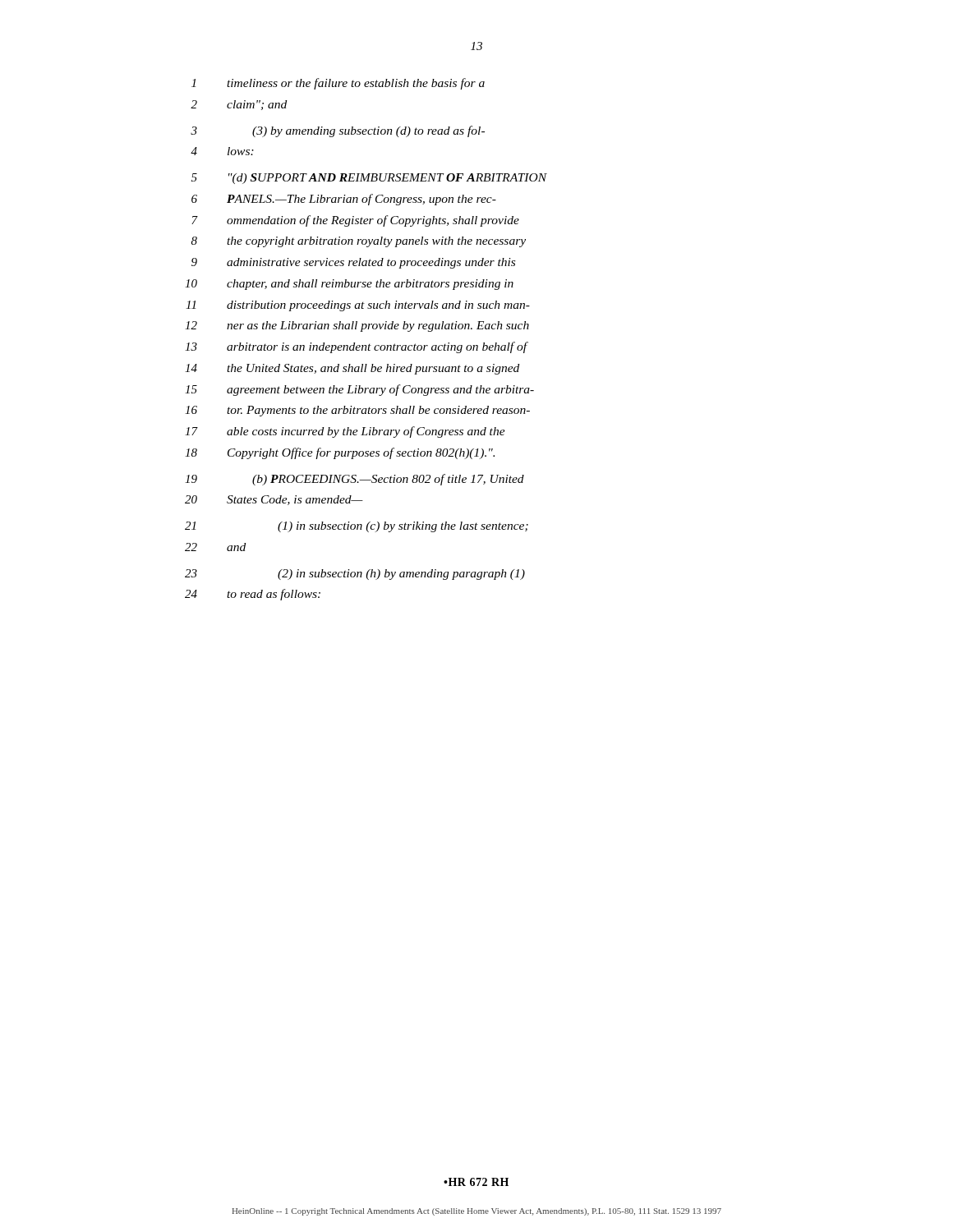Locate the passage starting "HeinOnline -- 1 Copyright"

[476, 1211]
